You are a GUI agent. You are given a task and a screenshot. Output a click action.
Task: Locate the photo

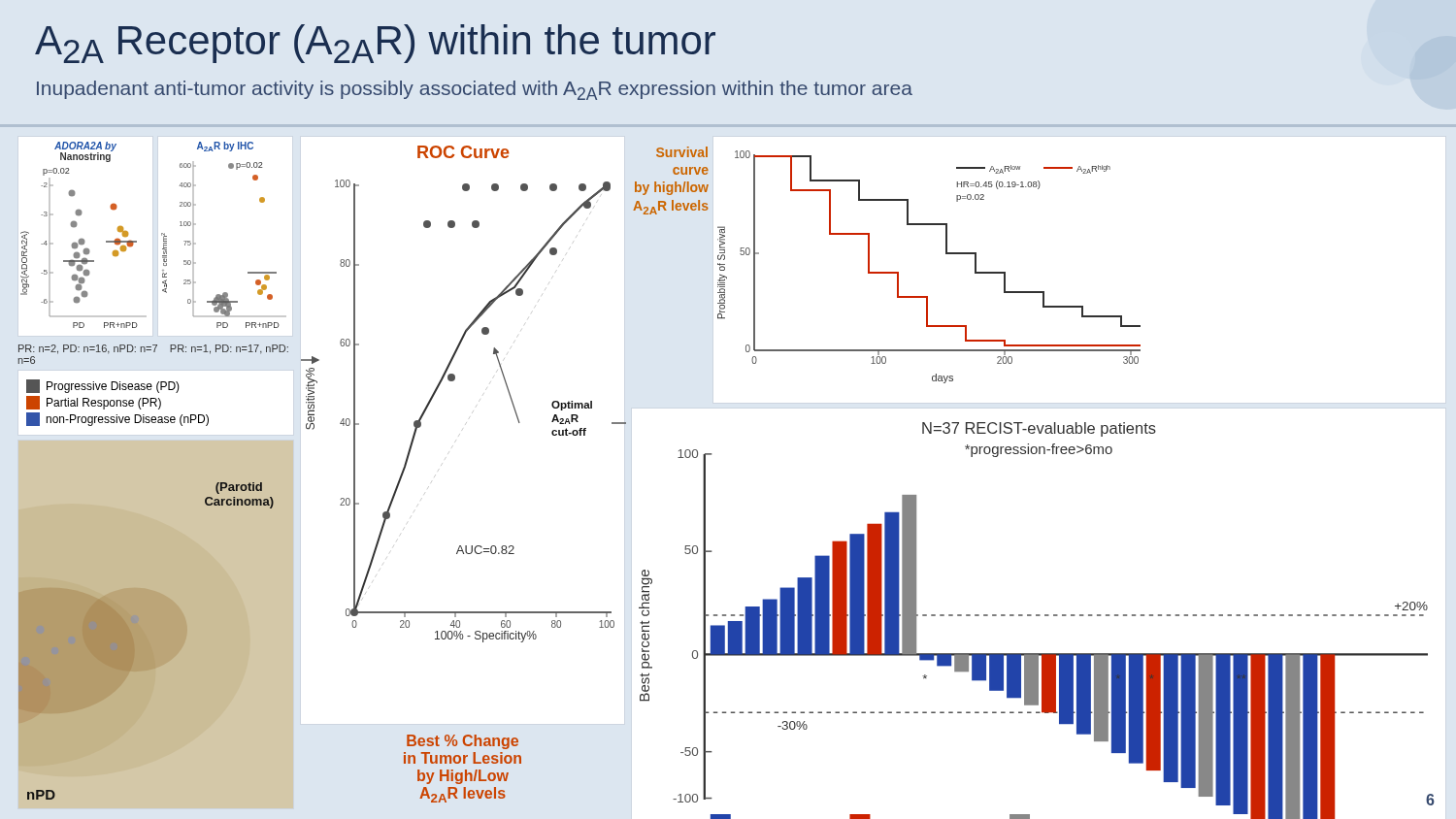(x=156, y=624)
